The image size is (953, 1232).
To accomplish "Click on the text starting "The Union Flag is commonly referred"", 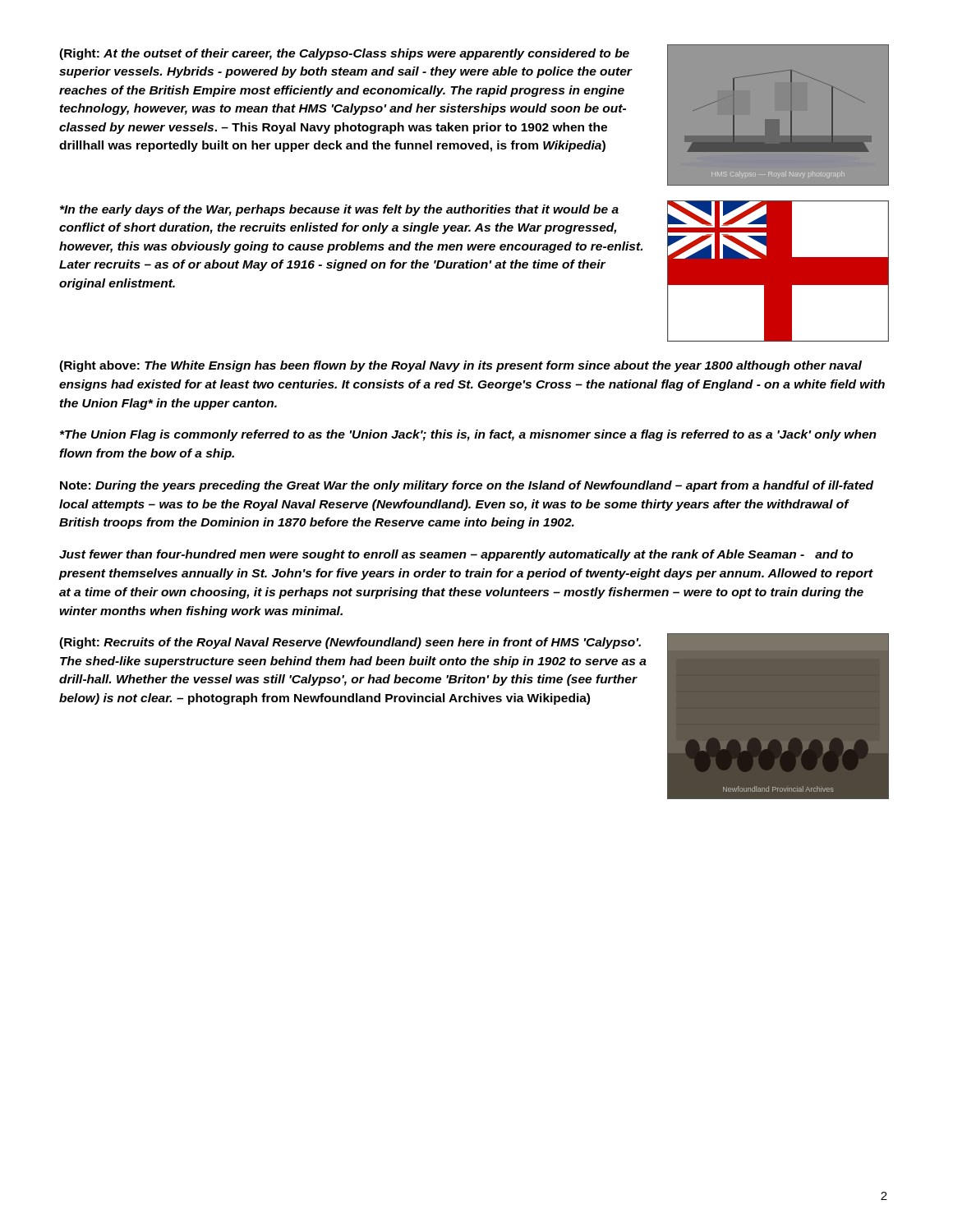I will [468, 444].
